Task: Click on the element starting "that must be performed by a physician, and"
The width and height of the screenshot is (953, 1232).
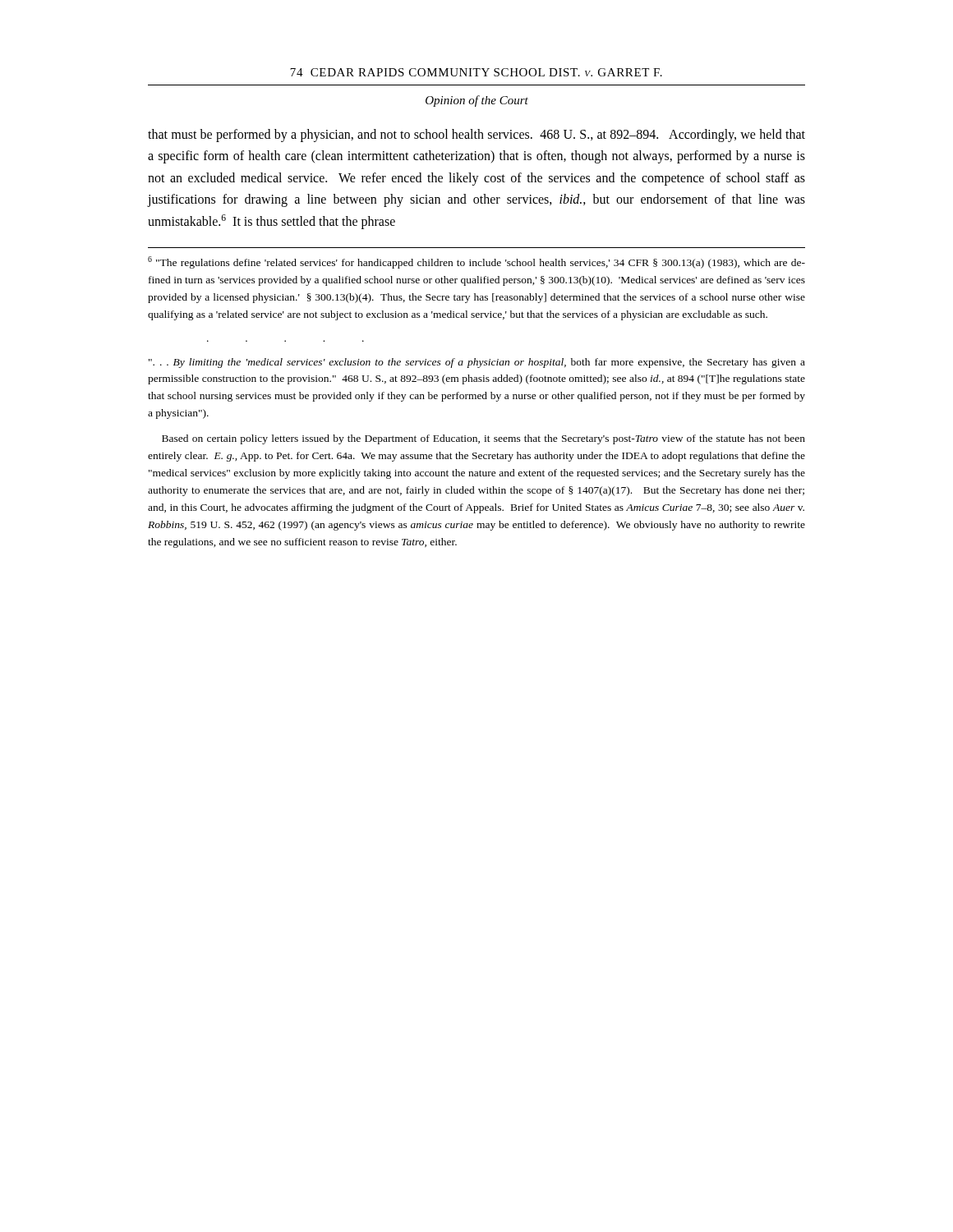Action: 476,178
